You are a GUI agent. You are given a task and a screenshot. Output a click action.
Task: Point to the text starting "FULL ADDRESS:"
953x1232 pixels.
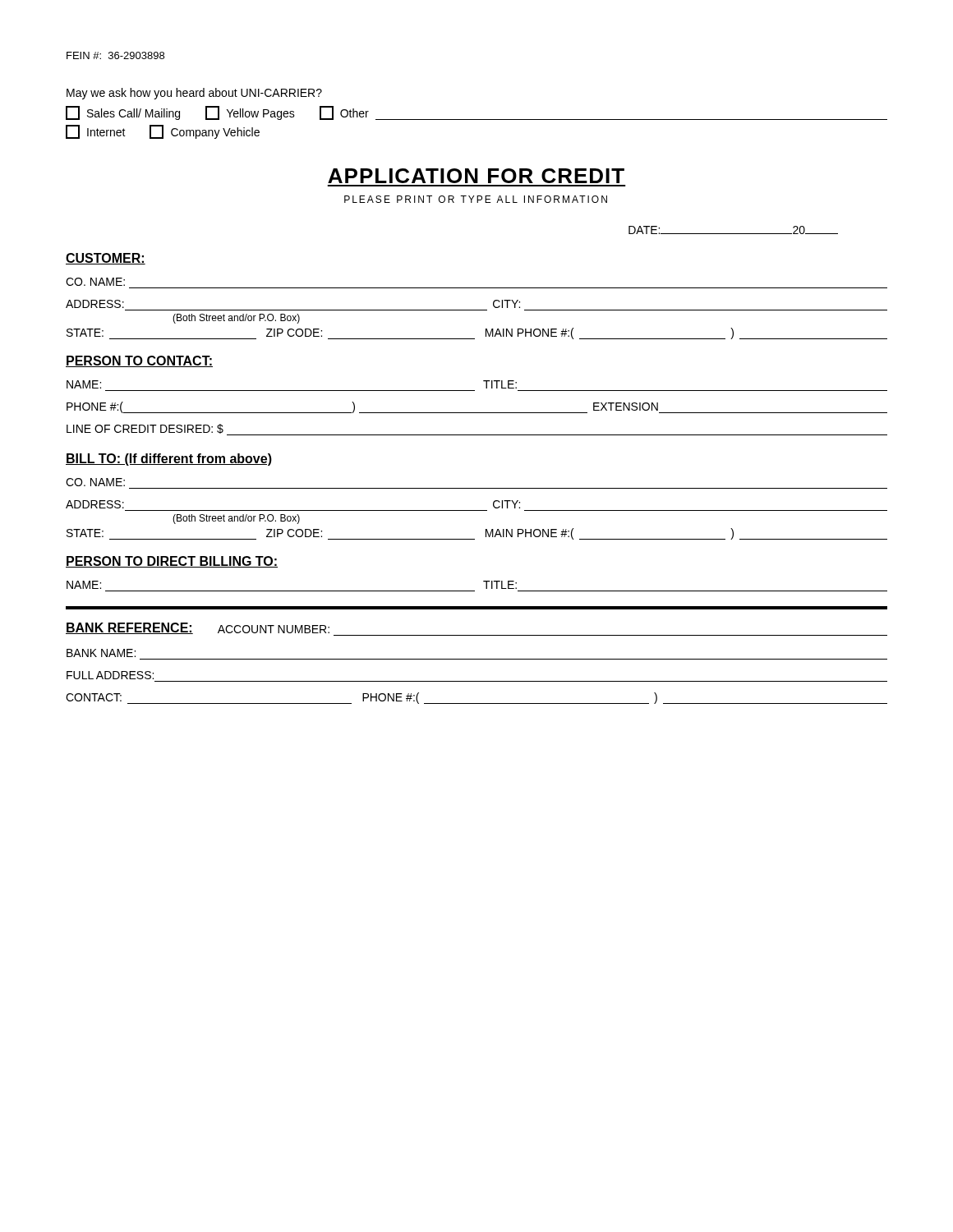coord(476,675)
